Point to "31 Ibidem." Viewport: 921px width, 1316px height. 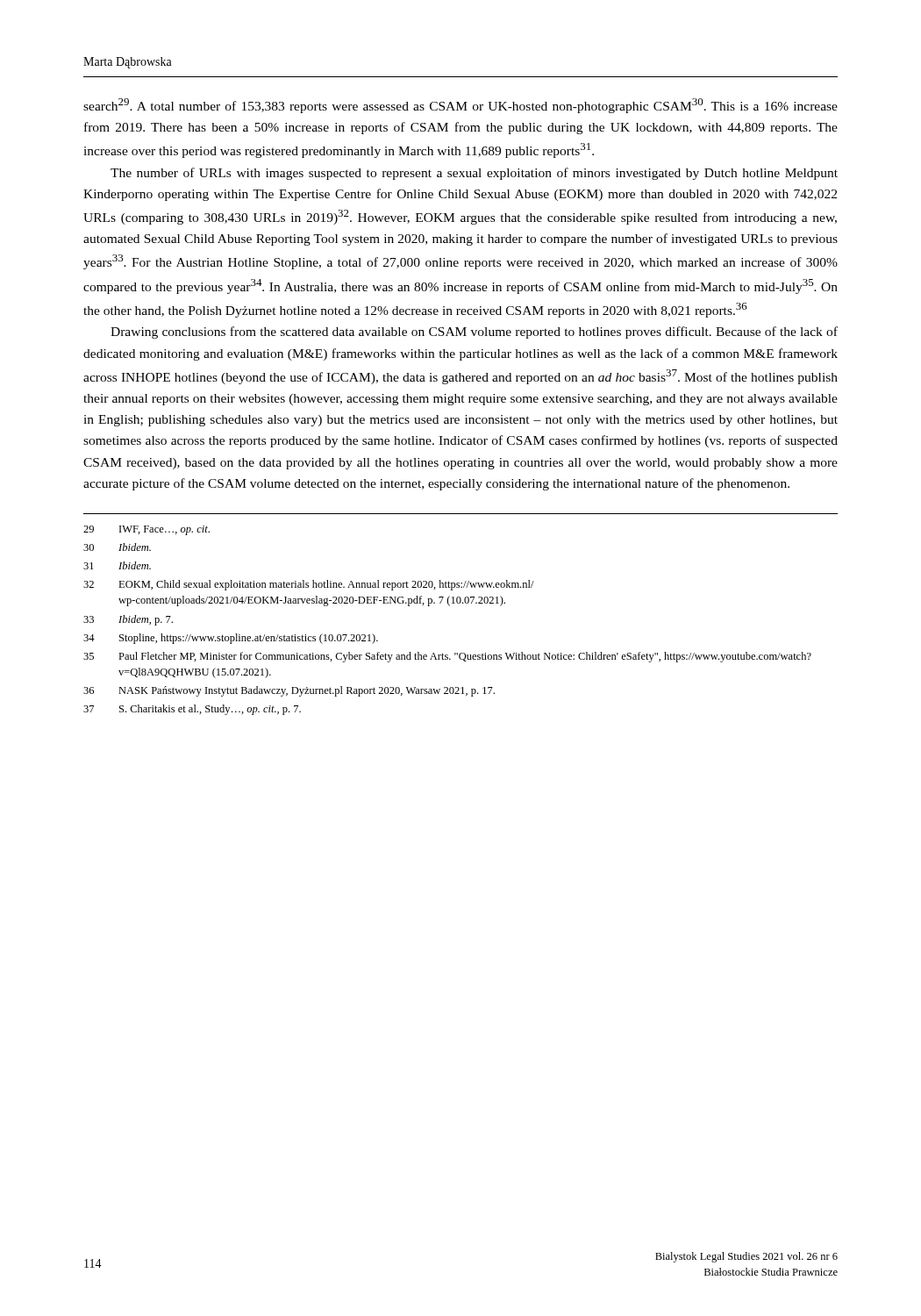click(x=117, y=566)
